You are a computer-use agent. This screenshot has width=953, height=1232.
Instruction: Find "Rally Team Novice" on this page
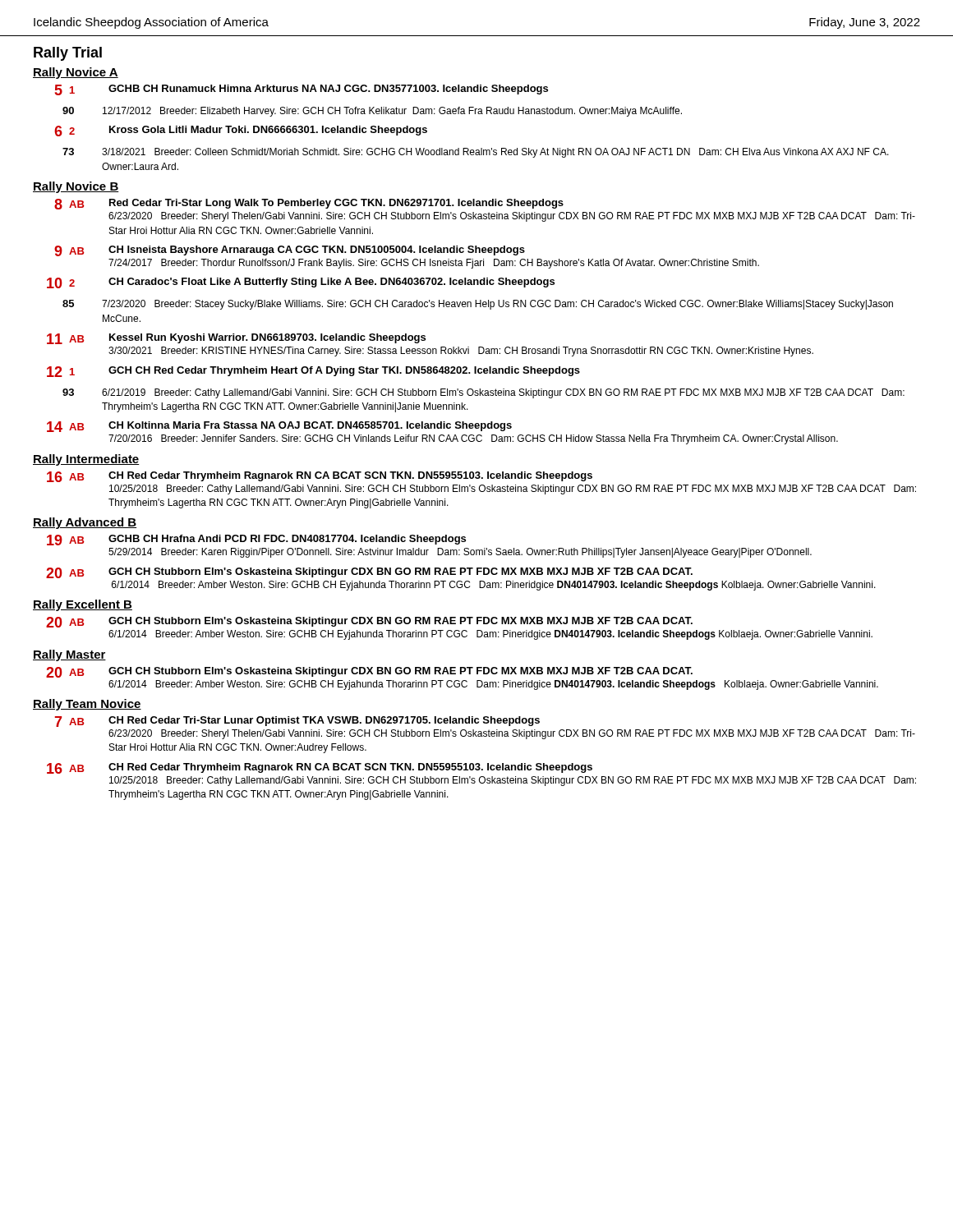coord(87,704)
